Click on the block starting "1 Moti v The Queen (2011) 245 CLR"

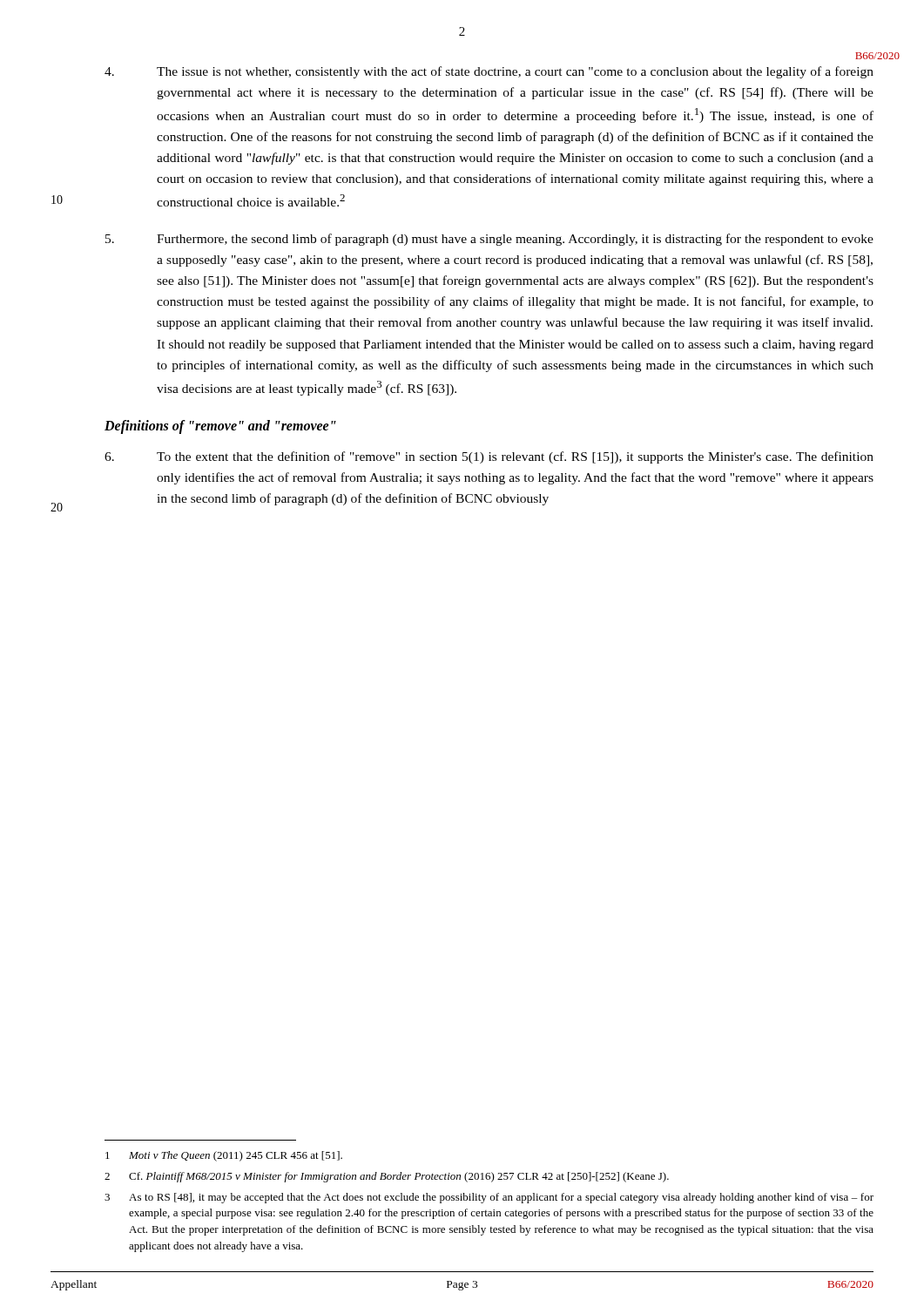tap(224, 1156)
